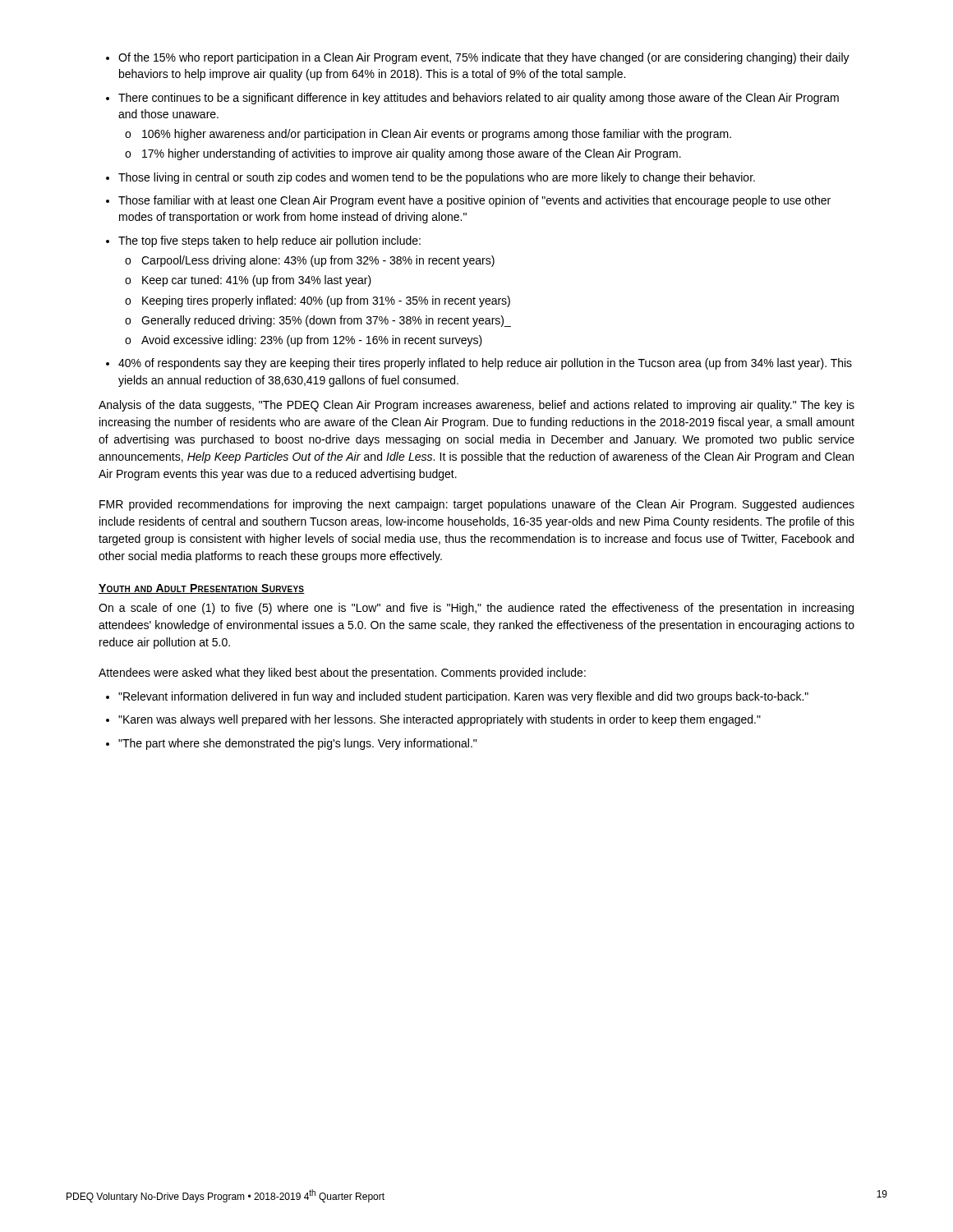Select the element starting "Of the 15% who"
This screenshot has width=953, height=1232.
(484, 66)
